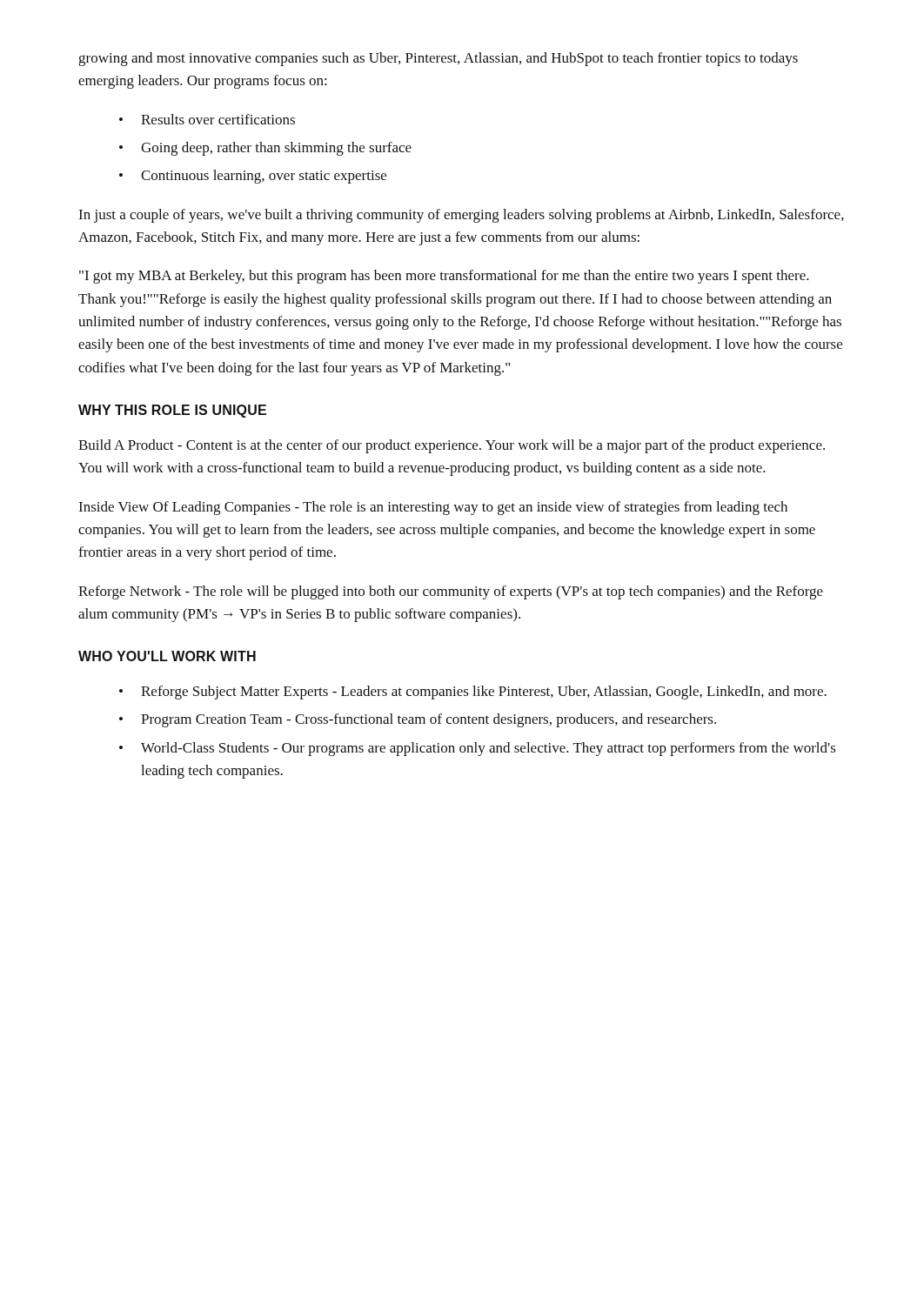
Task: Where is the section header that starts "WHY THIS ROLE IS"?
Action: pyautogui.click(x=173, y=410)
